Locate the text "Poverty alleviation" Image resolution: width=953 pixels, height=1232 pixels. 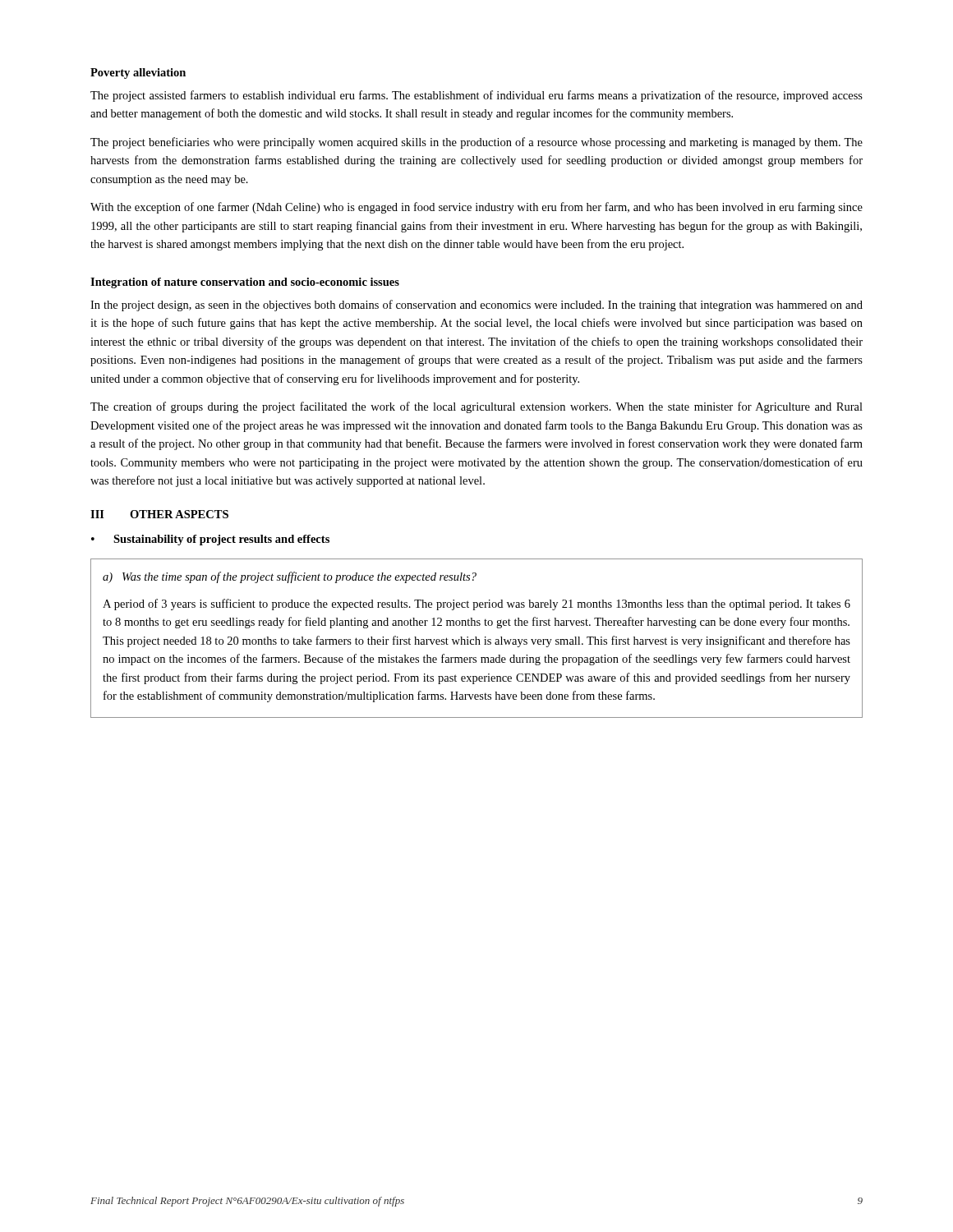point(138,72)
